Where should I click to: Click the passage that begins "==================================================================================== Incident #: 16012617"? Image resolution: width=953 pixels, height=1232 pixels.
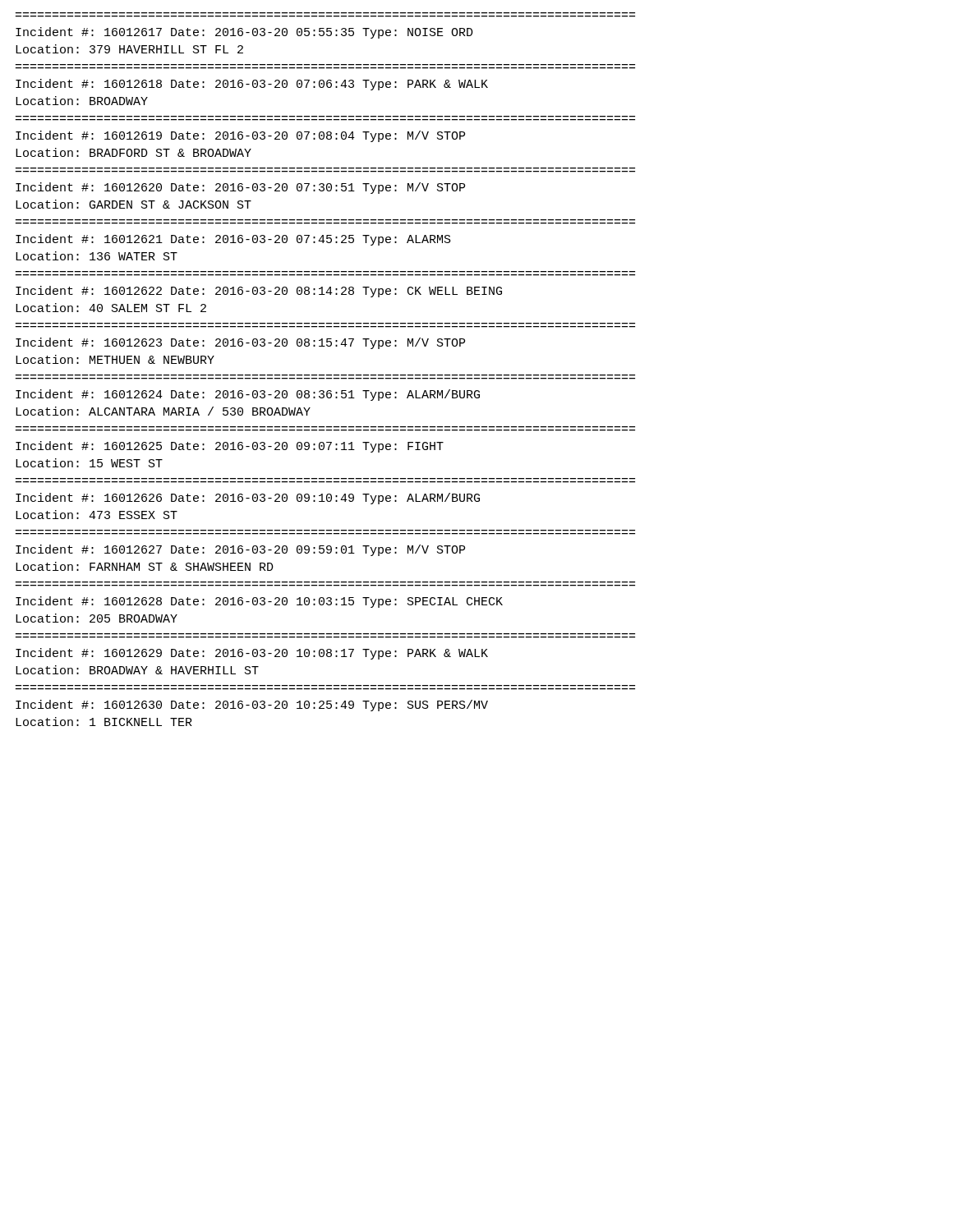pyautogui.click(x=476, y=34)
